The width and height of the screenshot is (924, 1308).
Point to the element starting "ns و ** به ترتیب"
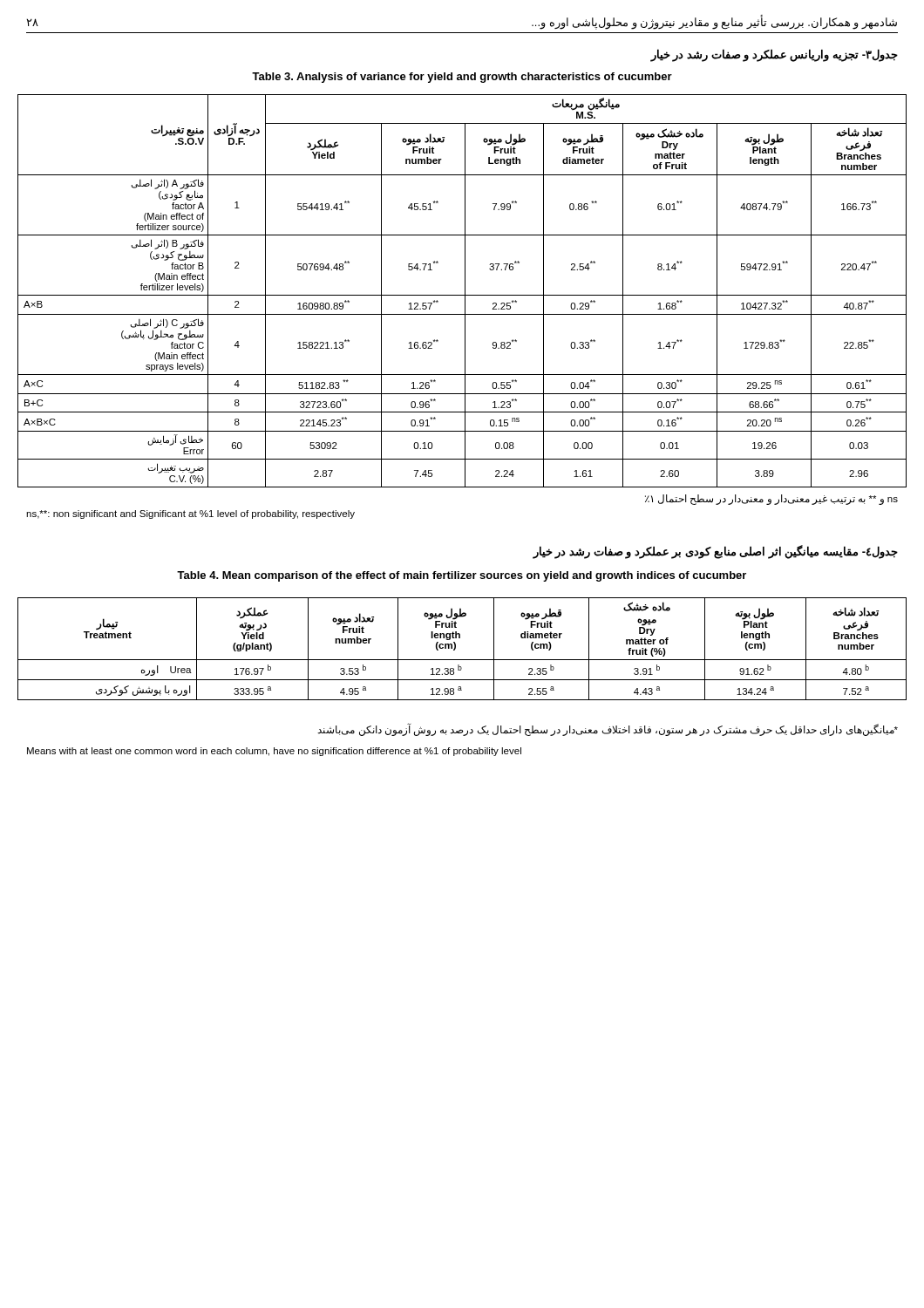click(771, 499)
